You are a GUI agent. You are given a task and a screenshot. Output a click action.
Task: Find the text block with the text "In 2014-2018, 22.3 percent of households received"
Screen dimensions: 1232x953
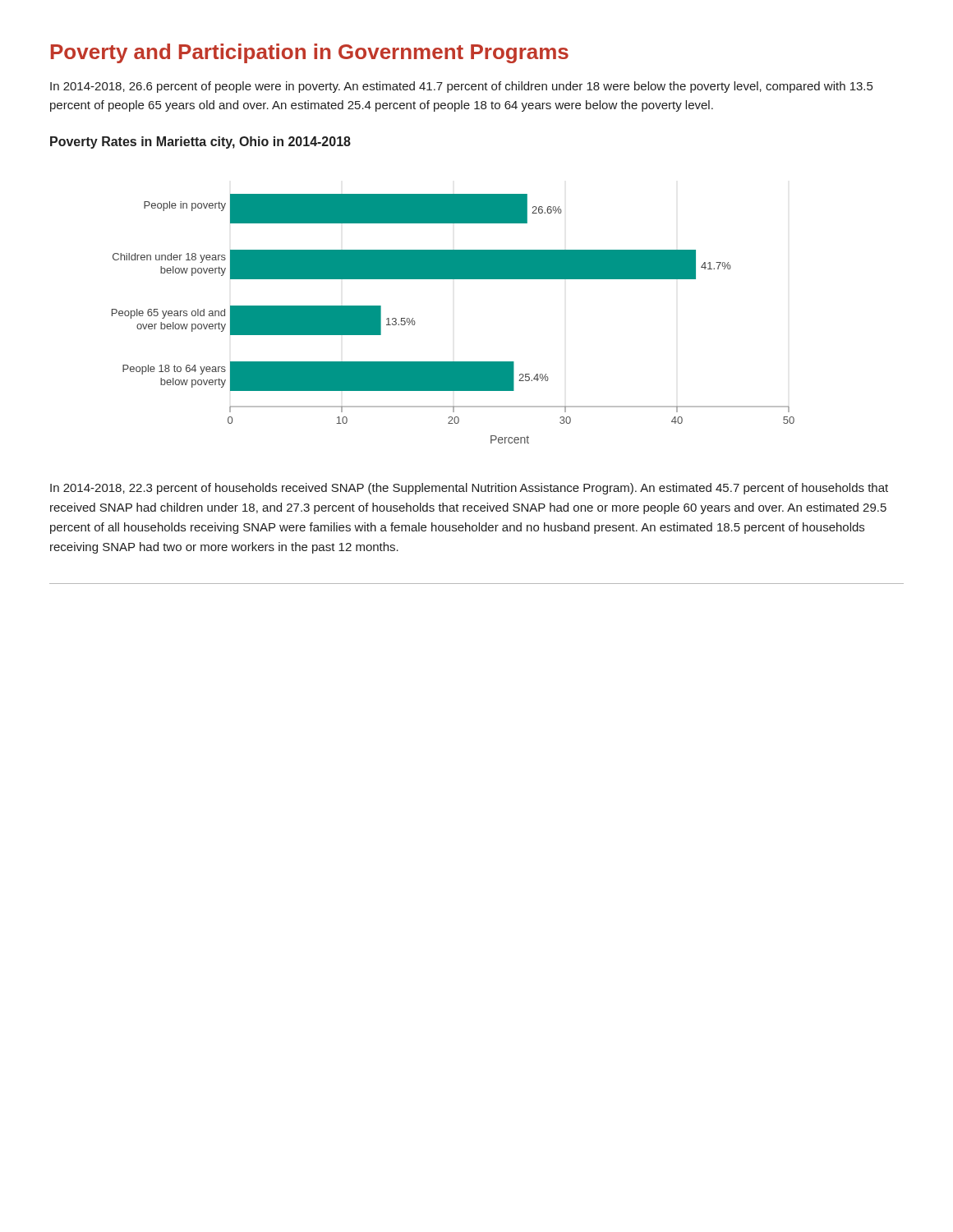[x=476, y=517]
